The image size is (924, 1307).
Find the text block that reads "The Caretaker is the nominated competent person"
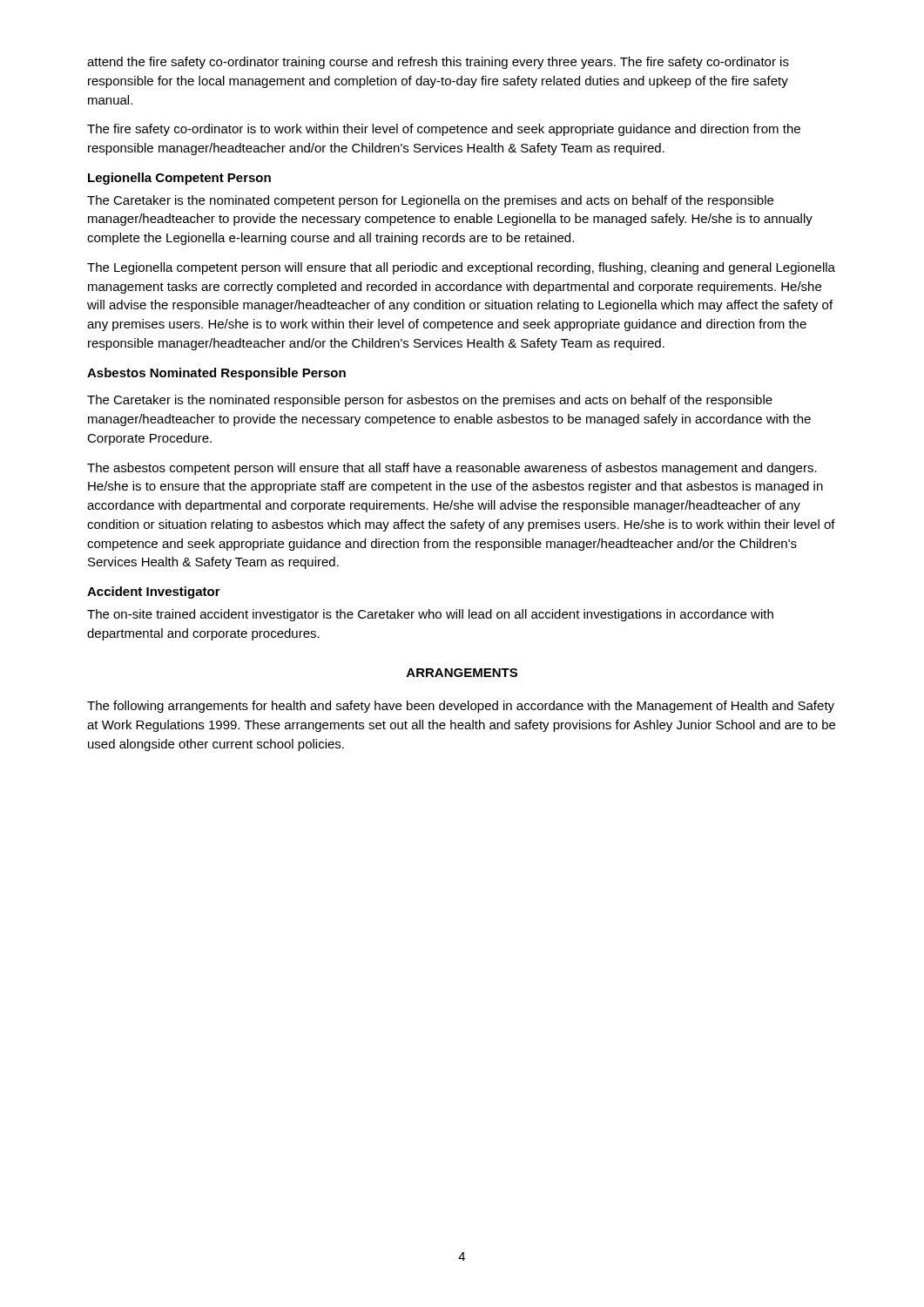pyautogui.click(x=450, y=218)
